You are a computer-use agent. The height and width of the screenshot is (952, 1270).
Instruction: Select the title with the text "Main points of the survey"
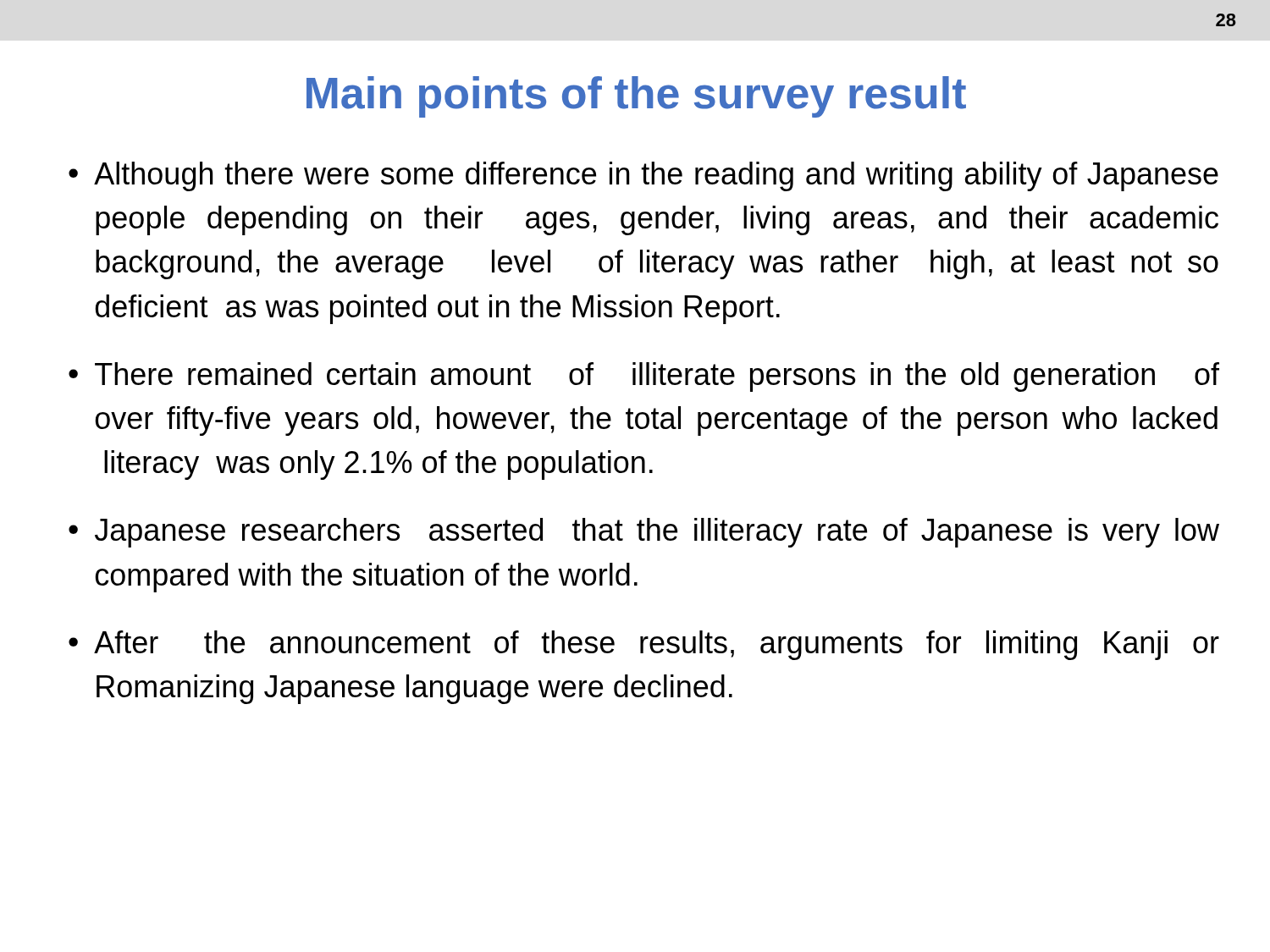coord(635,89)
